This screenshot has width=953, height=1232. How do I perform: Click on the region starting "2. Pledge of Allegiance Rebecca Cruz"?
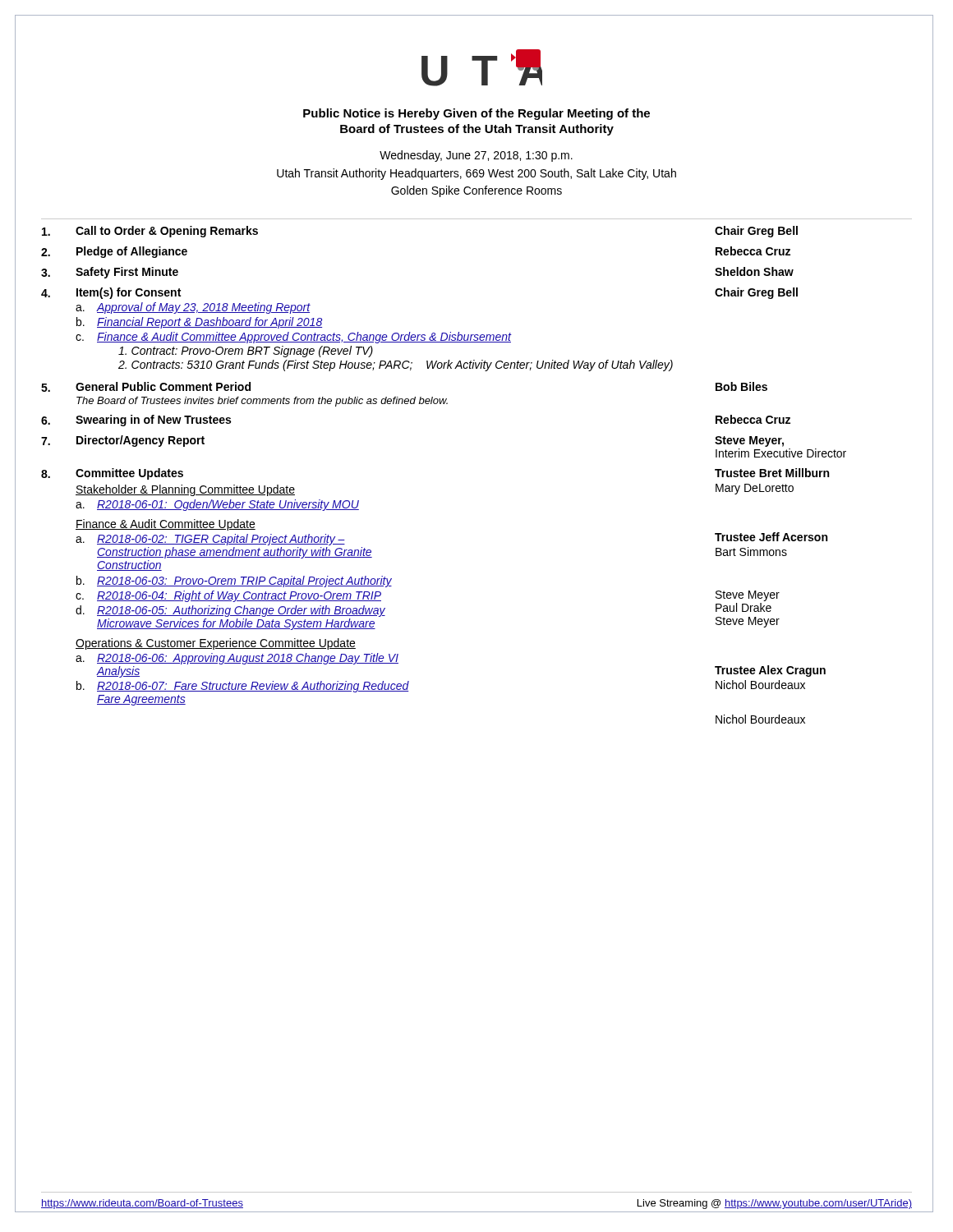(x=134, y=253)
